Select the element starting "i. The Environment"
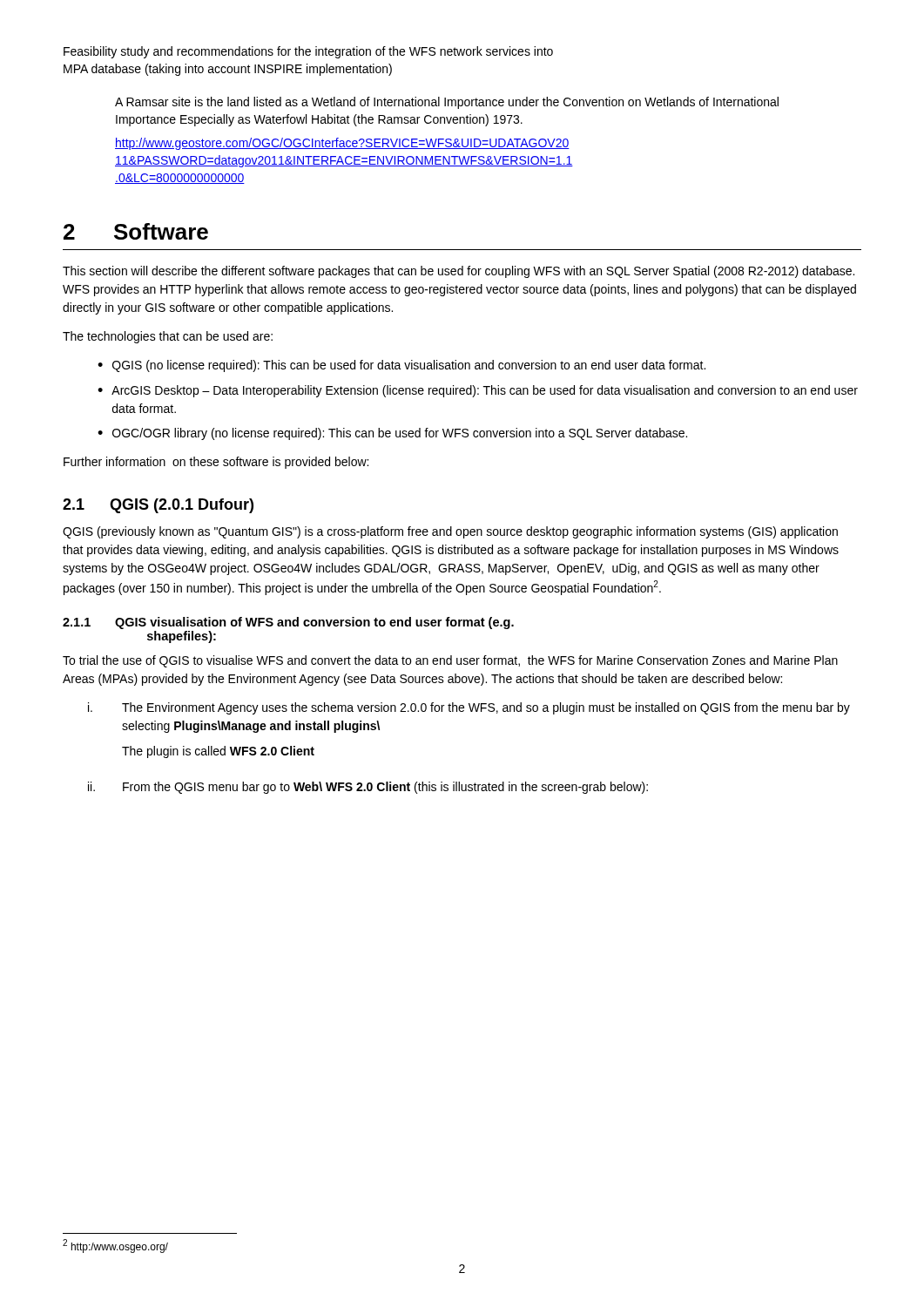 (x=469, y=708)
